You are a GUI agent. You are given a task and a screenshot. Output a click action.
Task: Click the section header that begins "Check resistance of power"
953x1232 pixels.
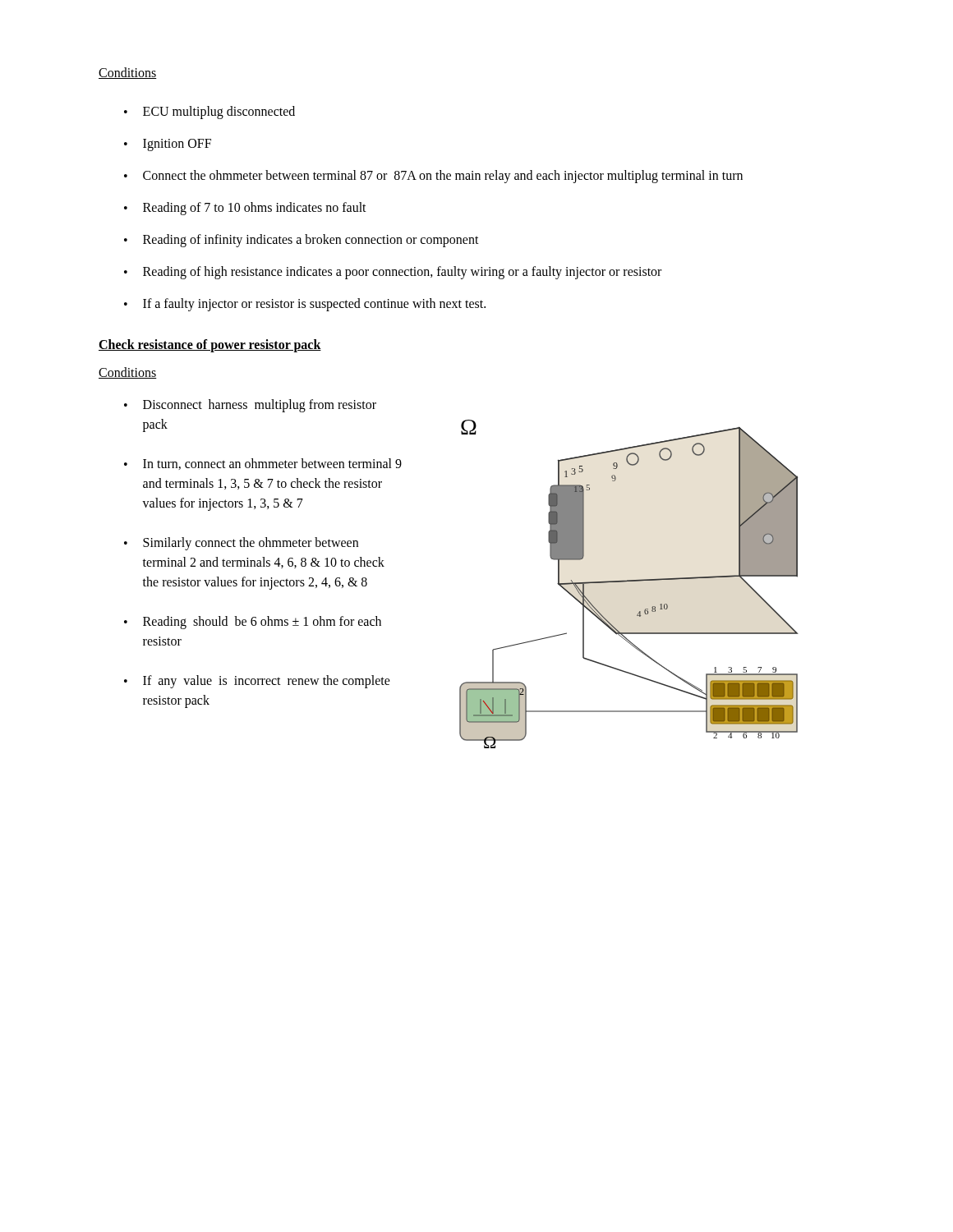pos(210,345)
